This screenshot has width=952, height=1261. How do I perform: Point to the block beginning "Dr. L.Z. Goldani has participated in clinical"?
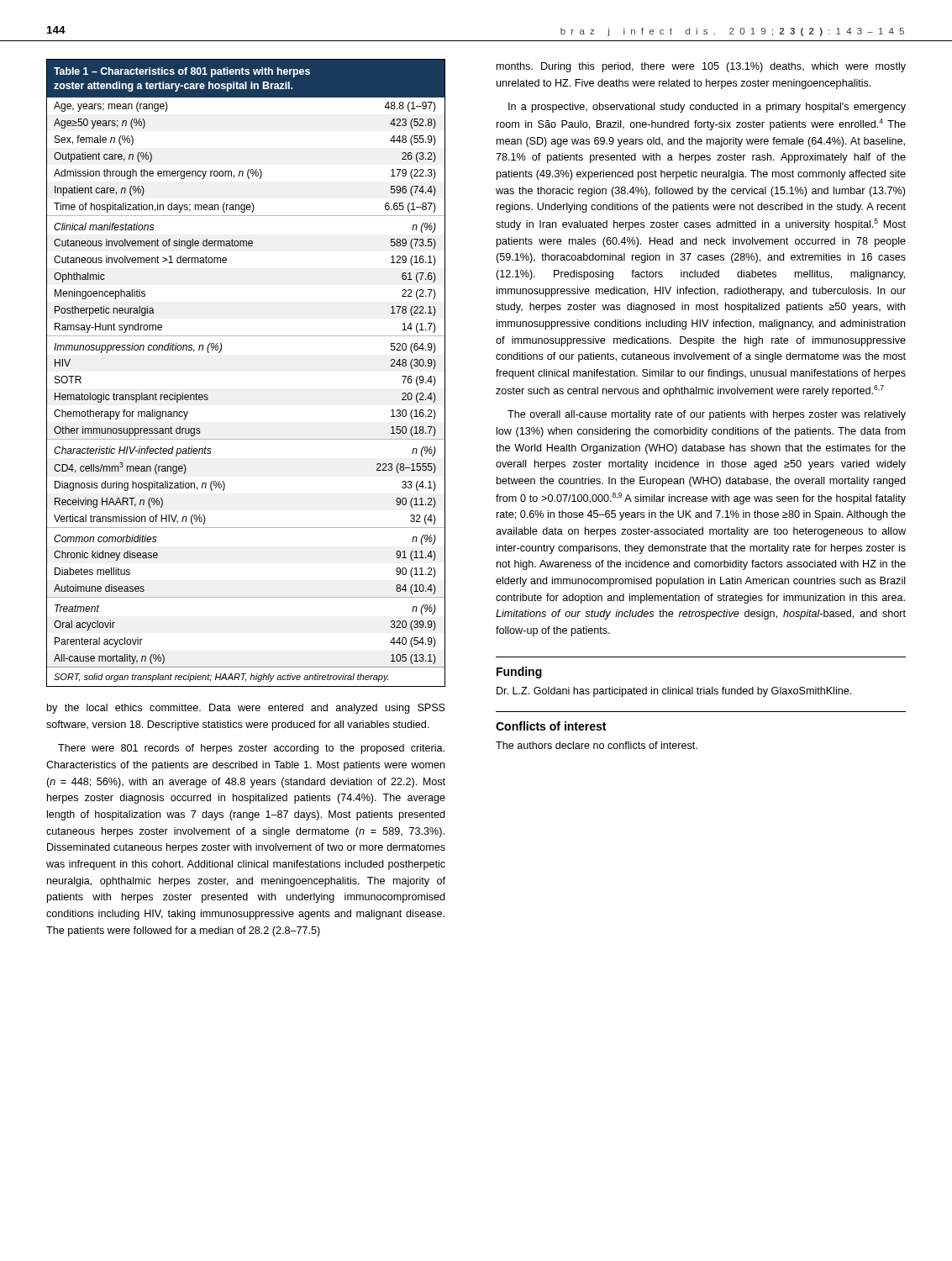674,691
